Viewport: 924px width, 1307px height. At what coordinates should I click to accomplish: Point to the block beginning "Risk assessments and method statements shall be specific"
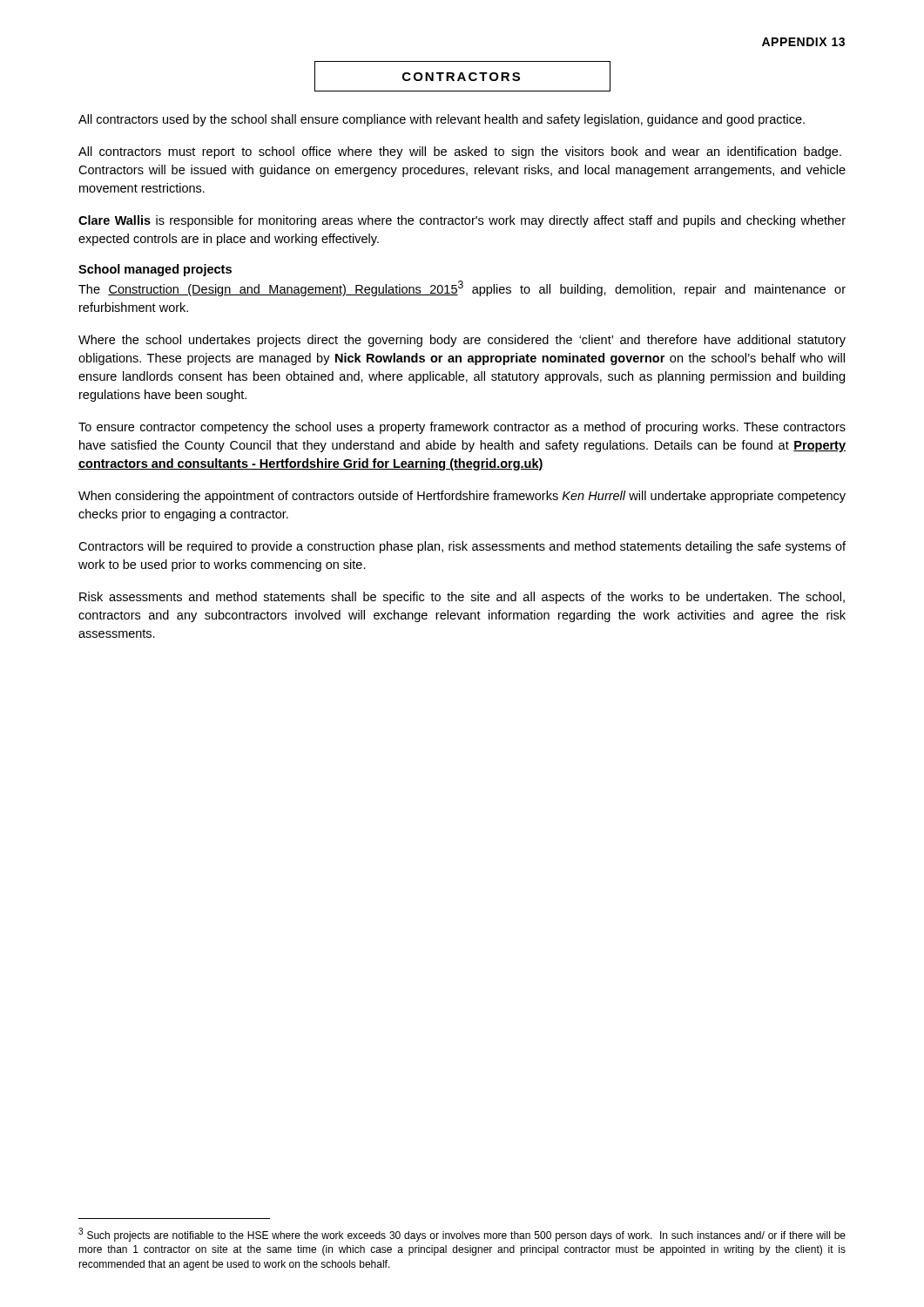click(x=462, y=615)
